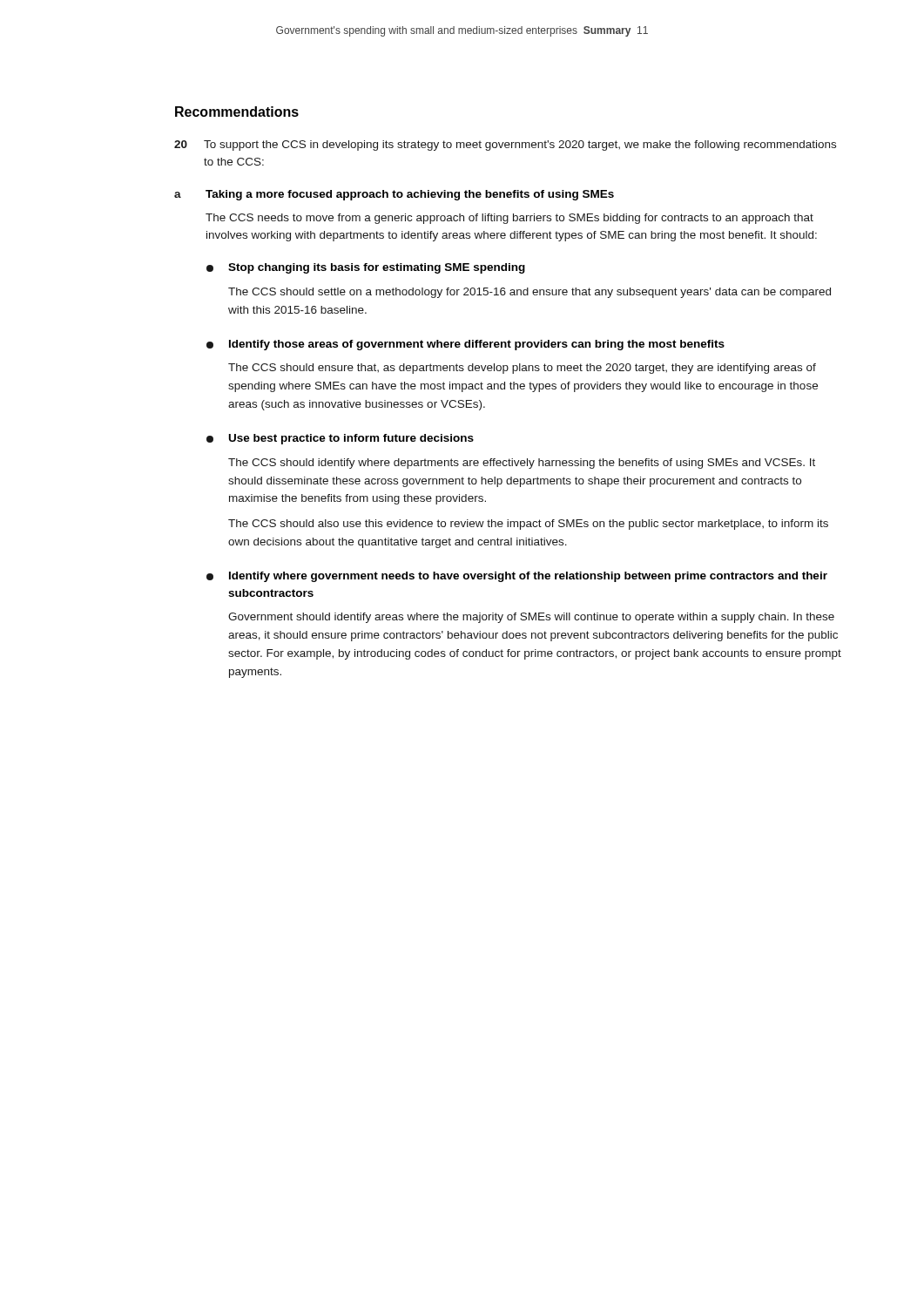The image size is (924, 1307).
Task: Select the text block that says "20 To support the CCS in"
Action: click(x=510, y=154)
